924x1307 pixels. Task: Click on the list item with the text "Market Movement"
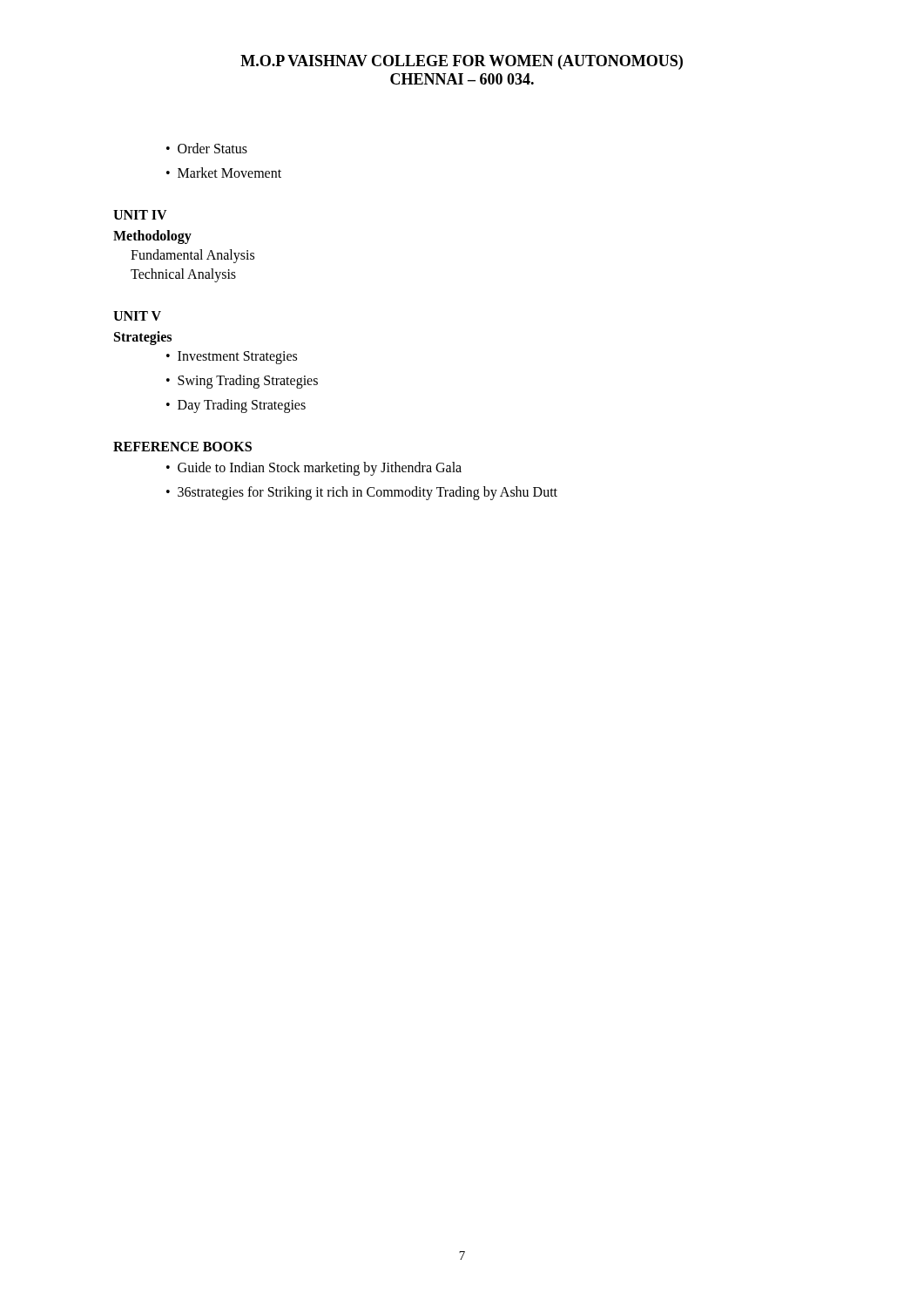[229, 173]
